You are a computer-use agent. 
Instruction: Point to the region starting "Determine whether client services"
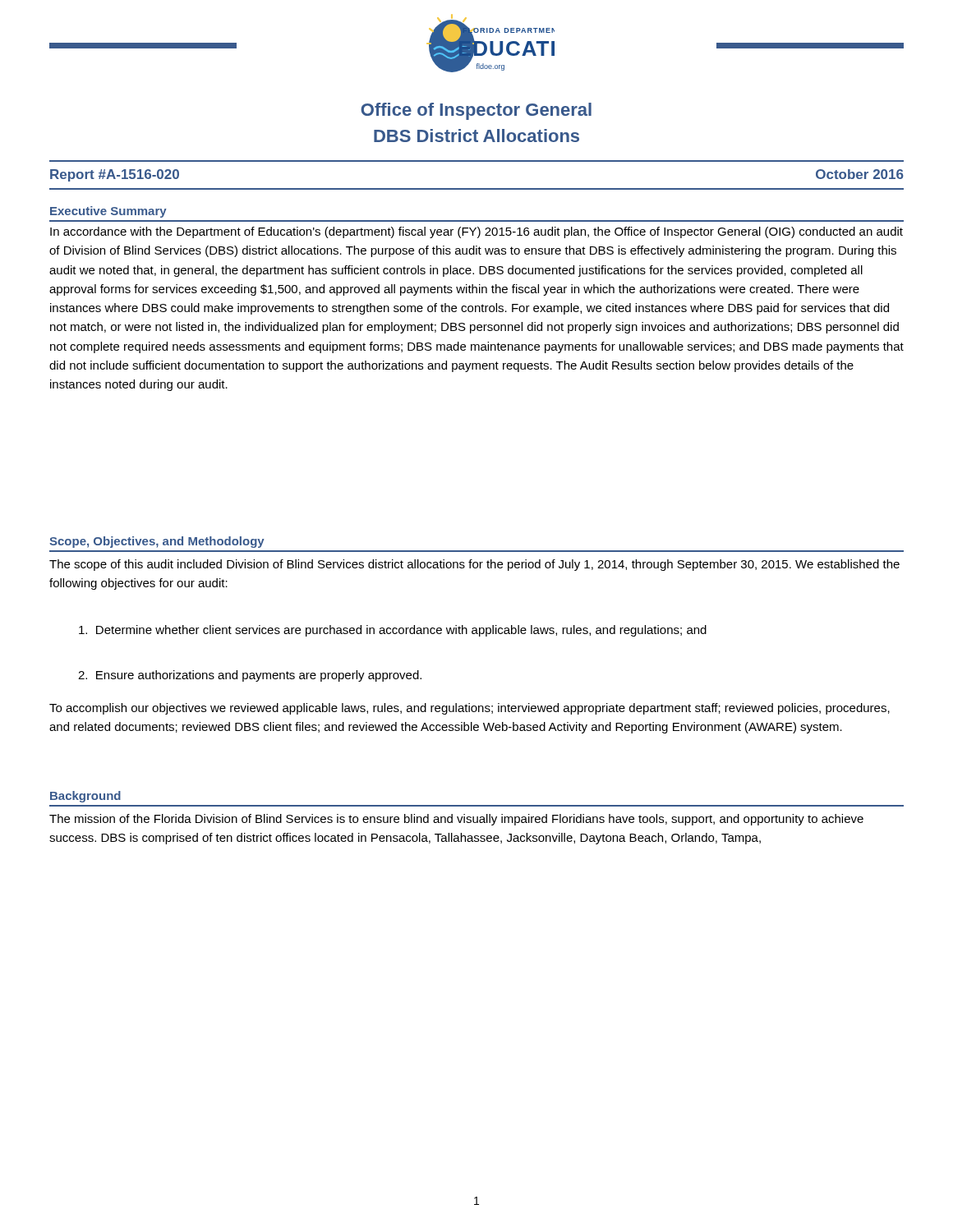coord(392,630)
